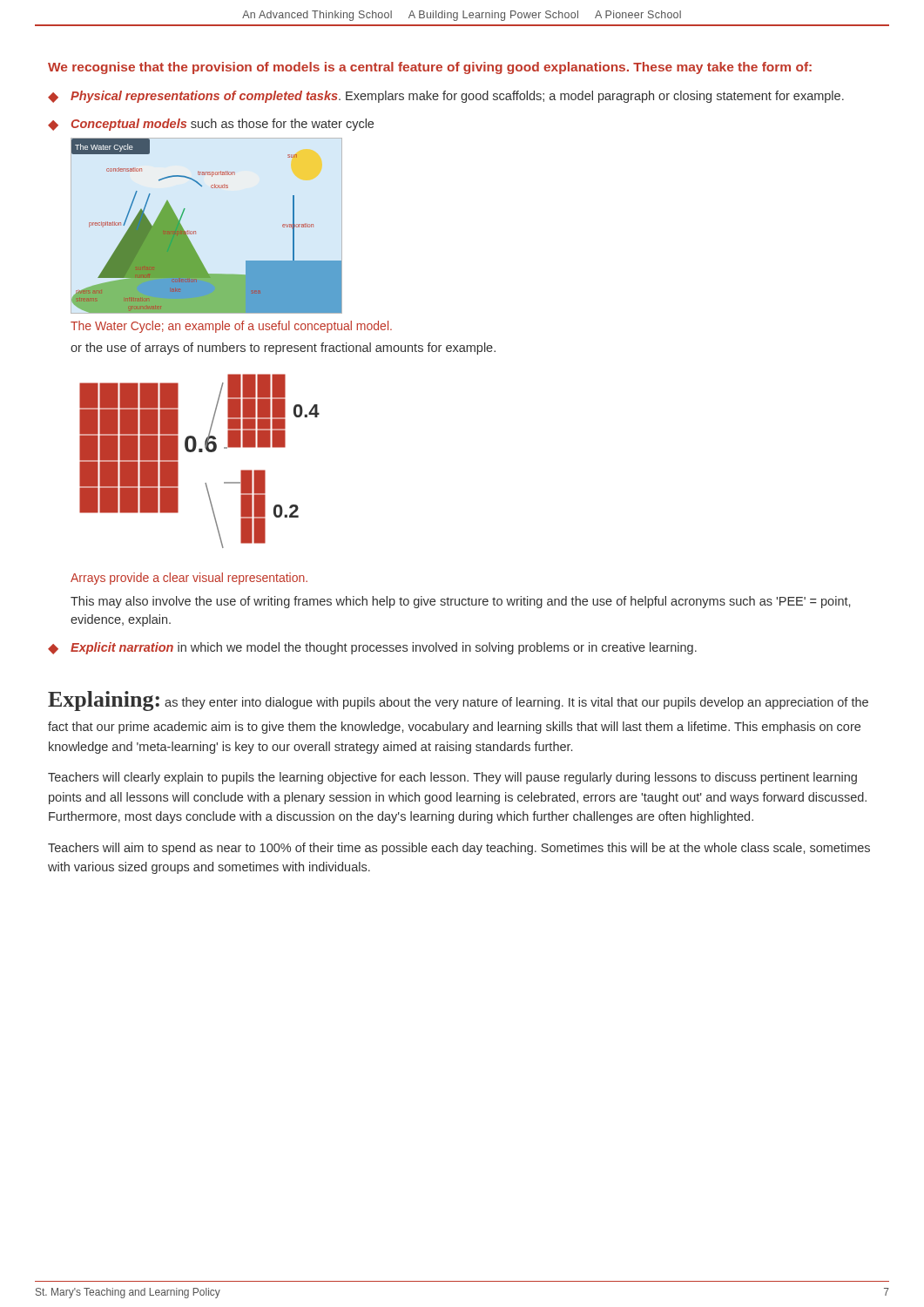Viewport: 924px width, 1307px height.
Task: Click on the list item with the text "◆ Conceptual models such as those"
Action: [211, 125]
